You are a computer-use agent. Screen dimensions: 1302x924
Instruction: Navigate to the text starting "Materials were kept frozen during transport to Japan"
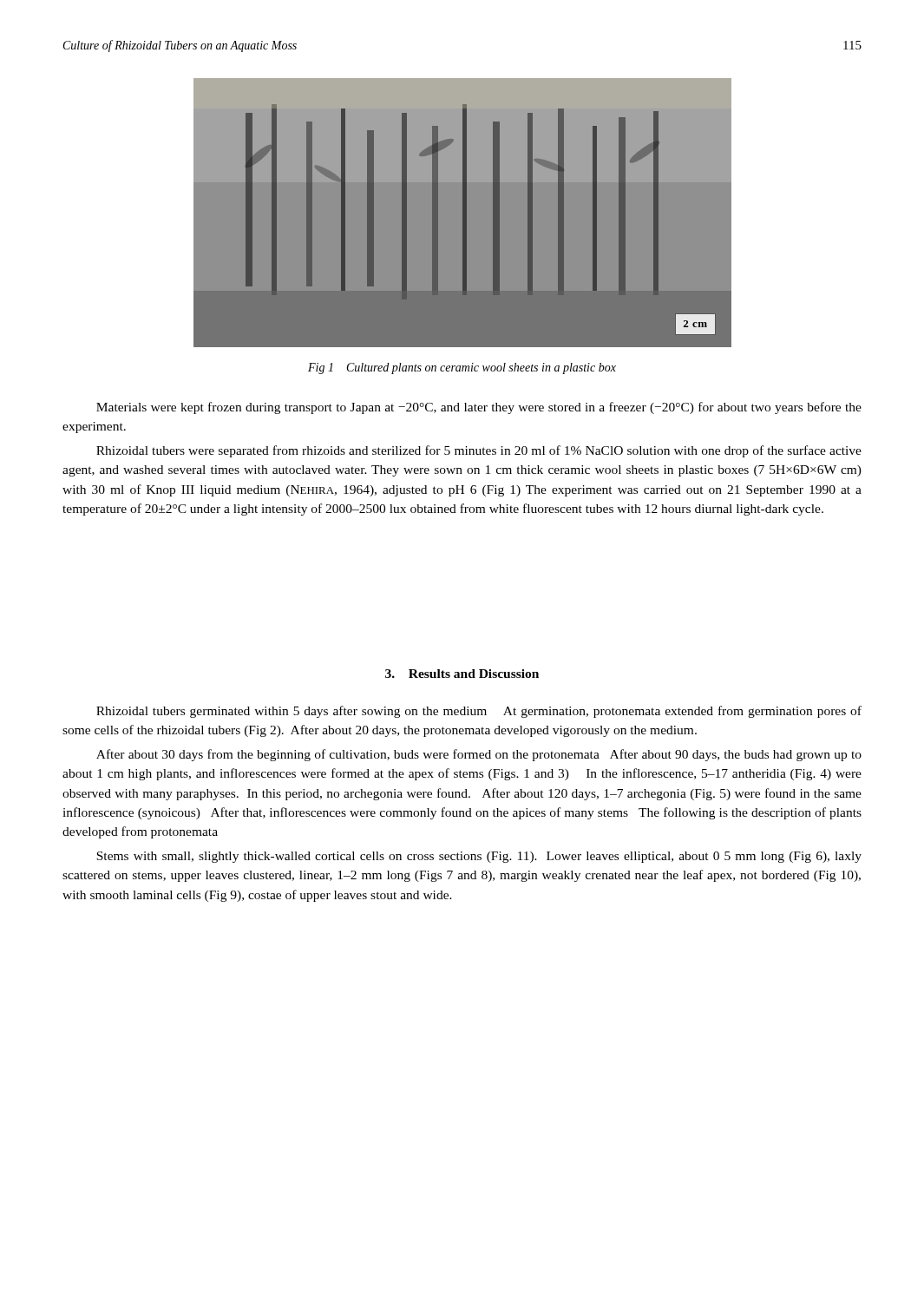[x=462, y=458]
